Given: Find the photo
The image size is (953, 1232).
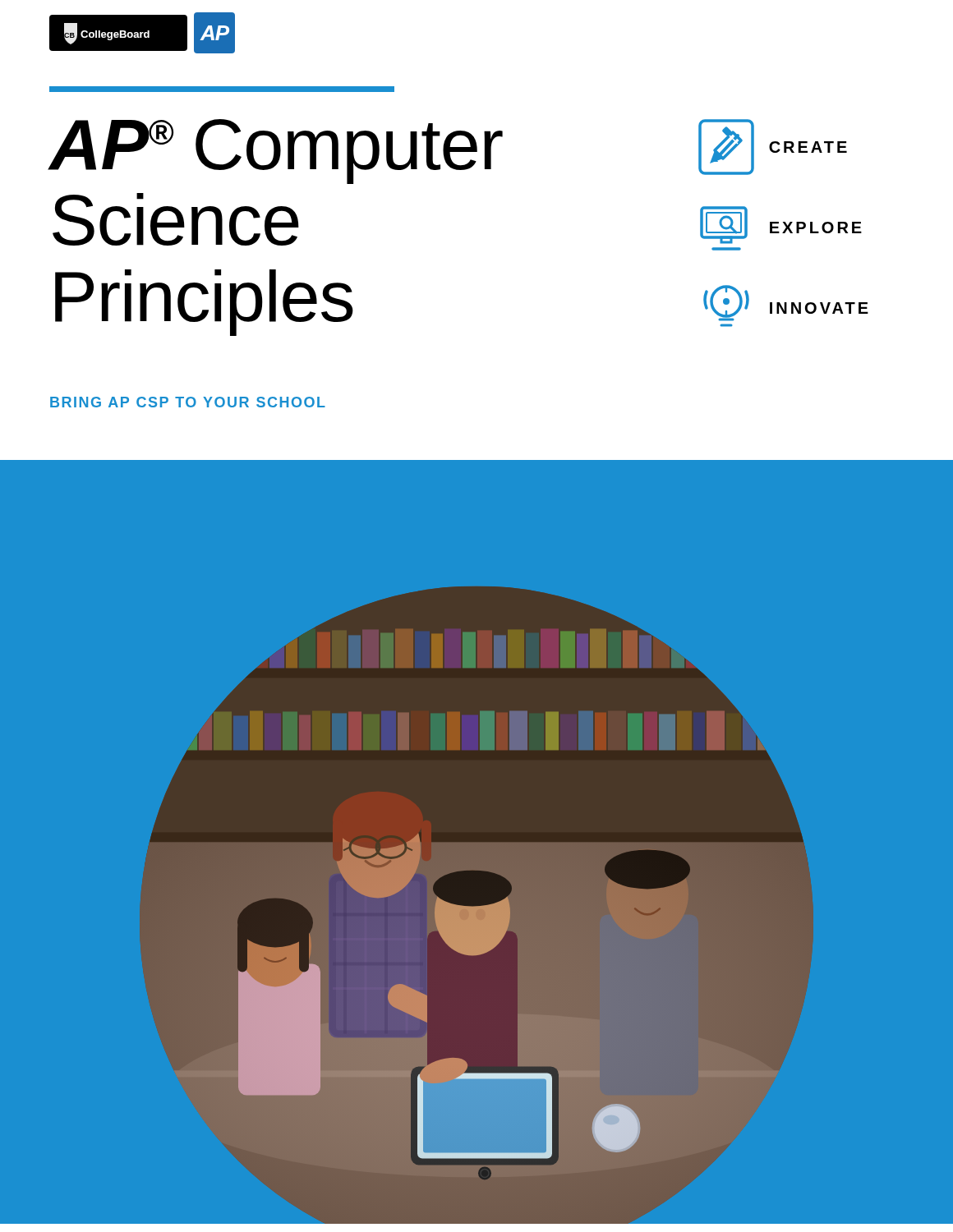Looking at the screenshot, I should pos(476,842).
